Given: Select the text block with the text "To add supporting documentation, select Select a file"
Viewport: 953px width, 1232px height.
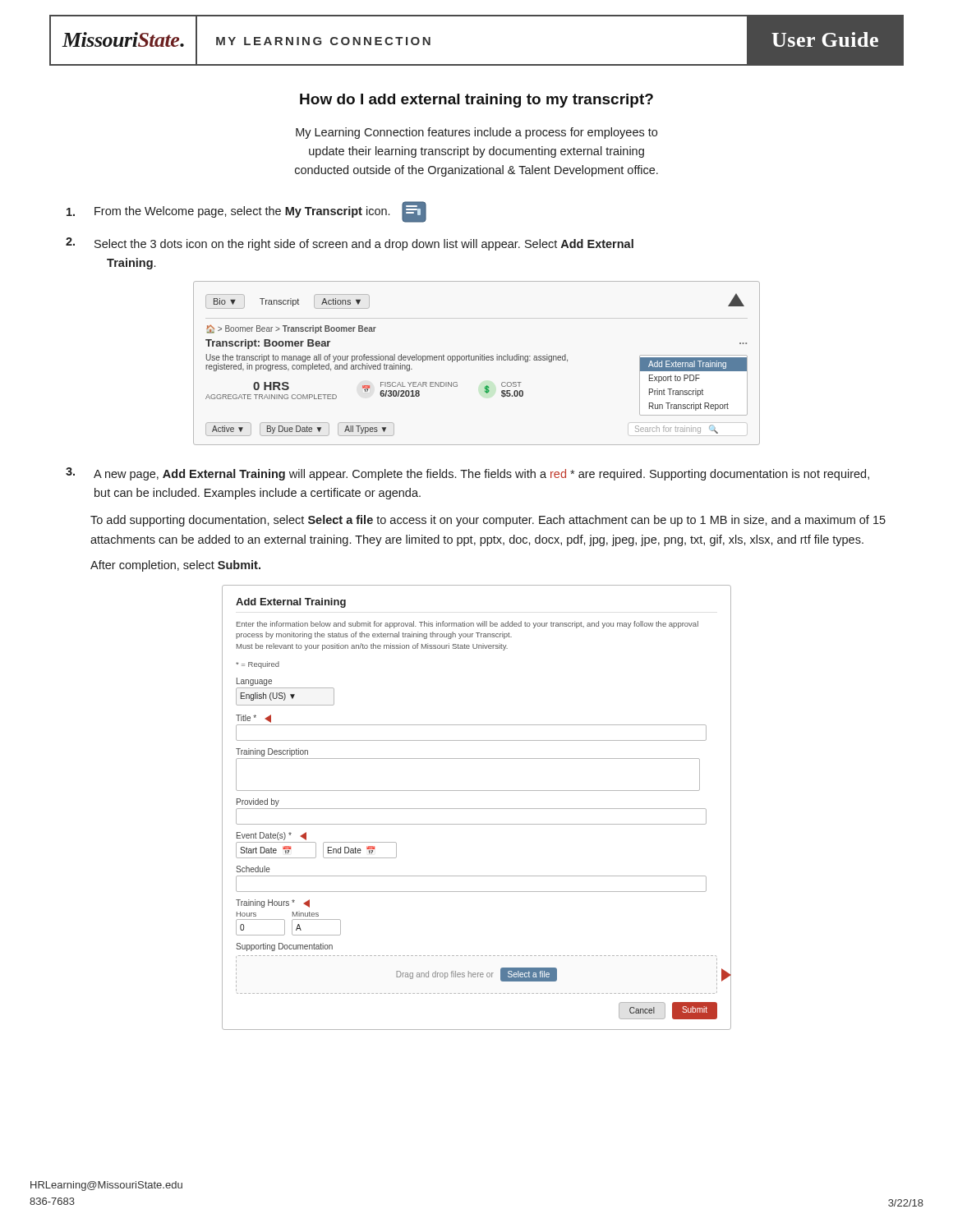Looking at the screenshot, I should 488,530.
